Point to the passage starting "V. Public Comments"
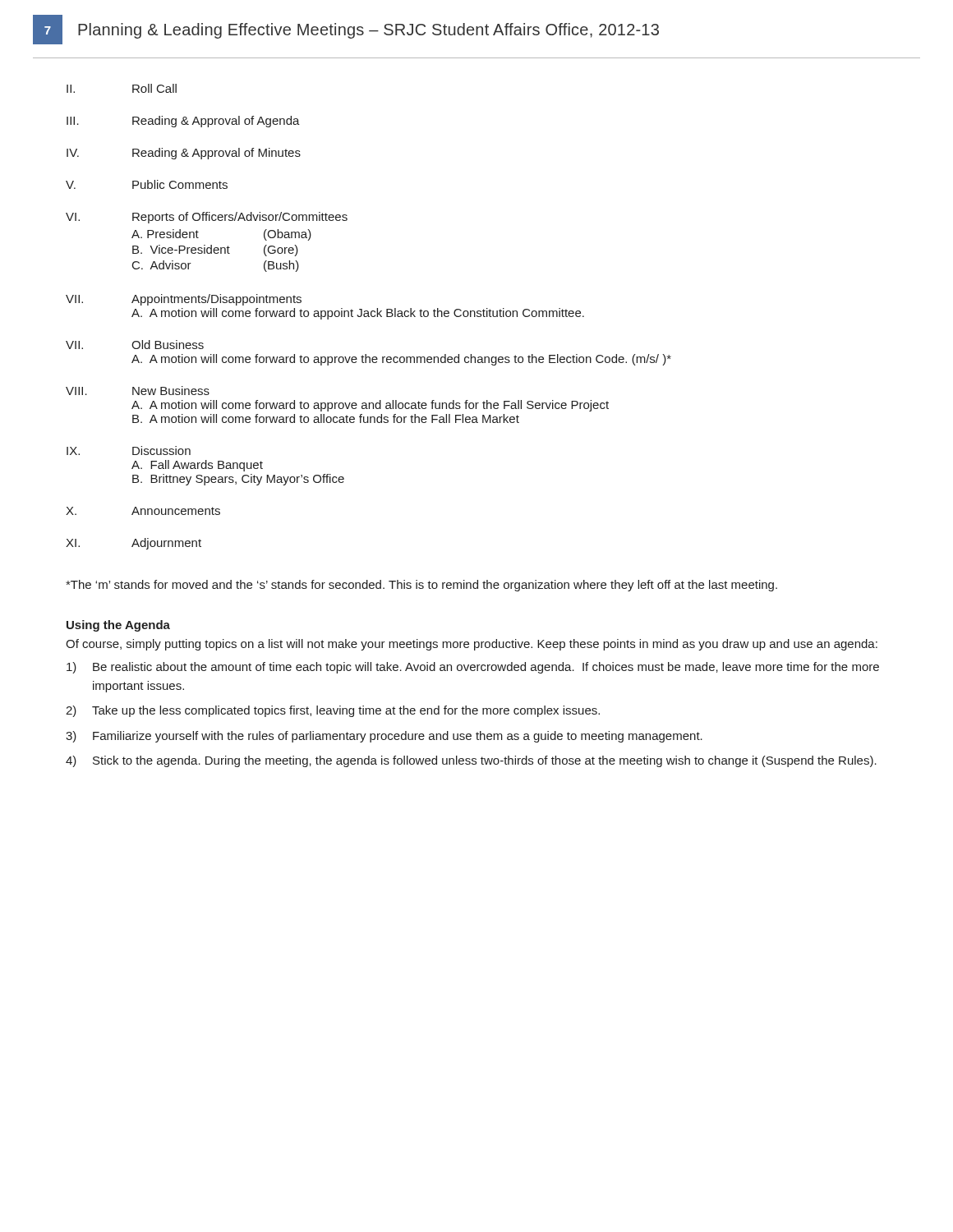953x1232 pixels. point(147,184)
